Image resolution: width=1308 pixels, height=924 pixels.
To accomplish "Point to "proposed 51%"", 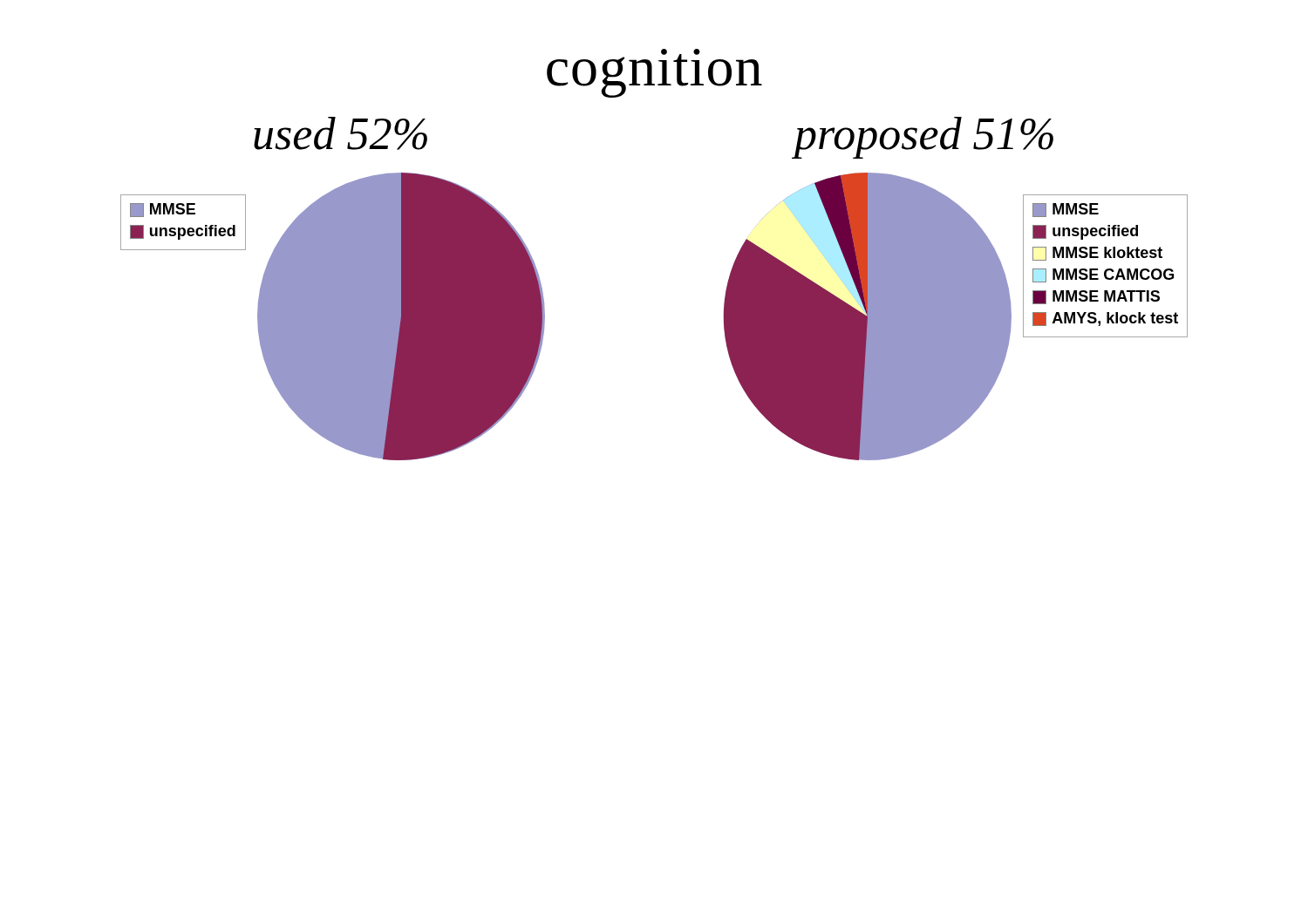I will pyautogui.click(x=925, y=134).
